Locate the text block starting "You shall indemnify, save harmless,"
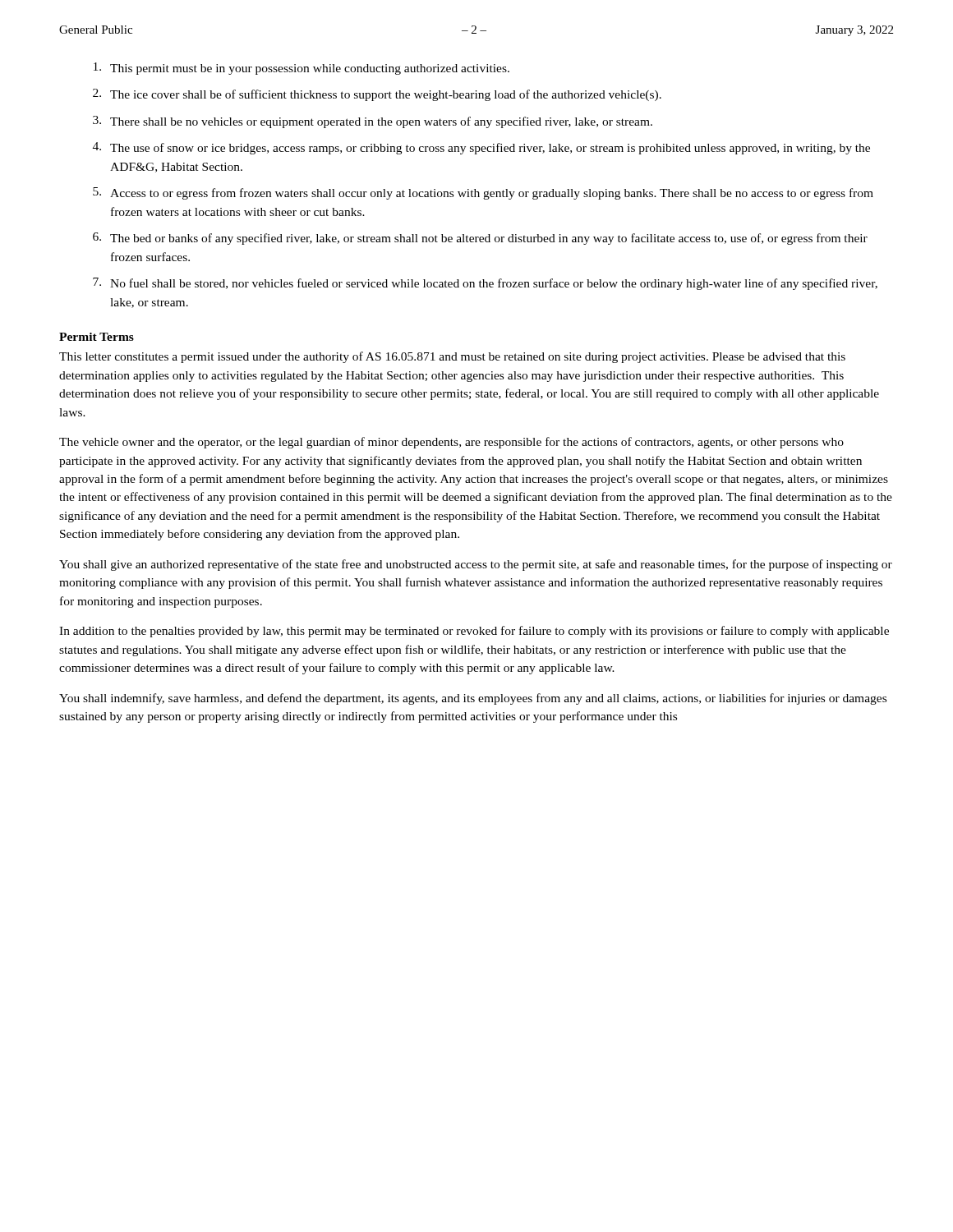Image resolution: width=953 pixels, height=1232 pixels. [473, 707]
